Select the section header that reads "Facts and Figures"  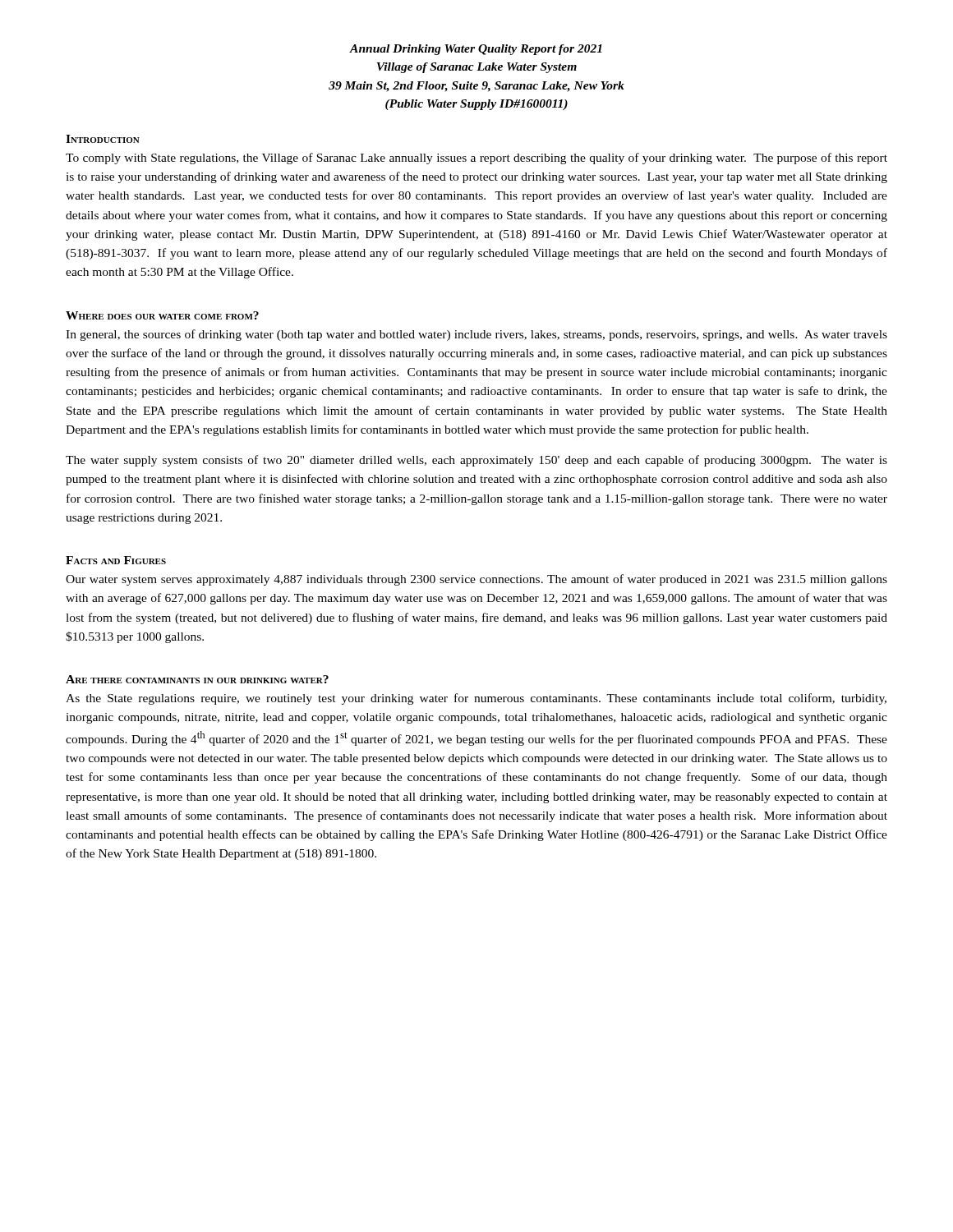(116, 560)
